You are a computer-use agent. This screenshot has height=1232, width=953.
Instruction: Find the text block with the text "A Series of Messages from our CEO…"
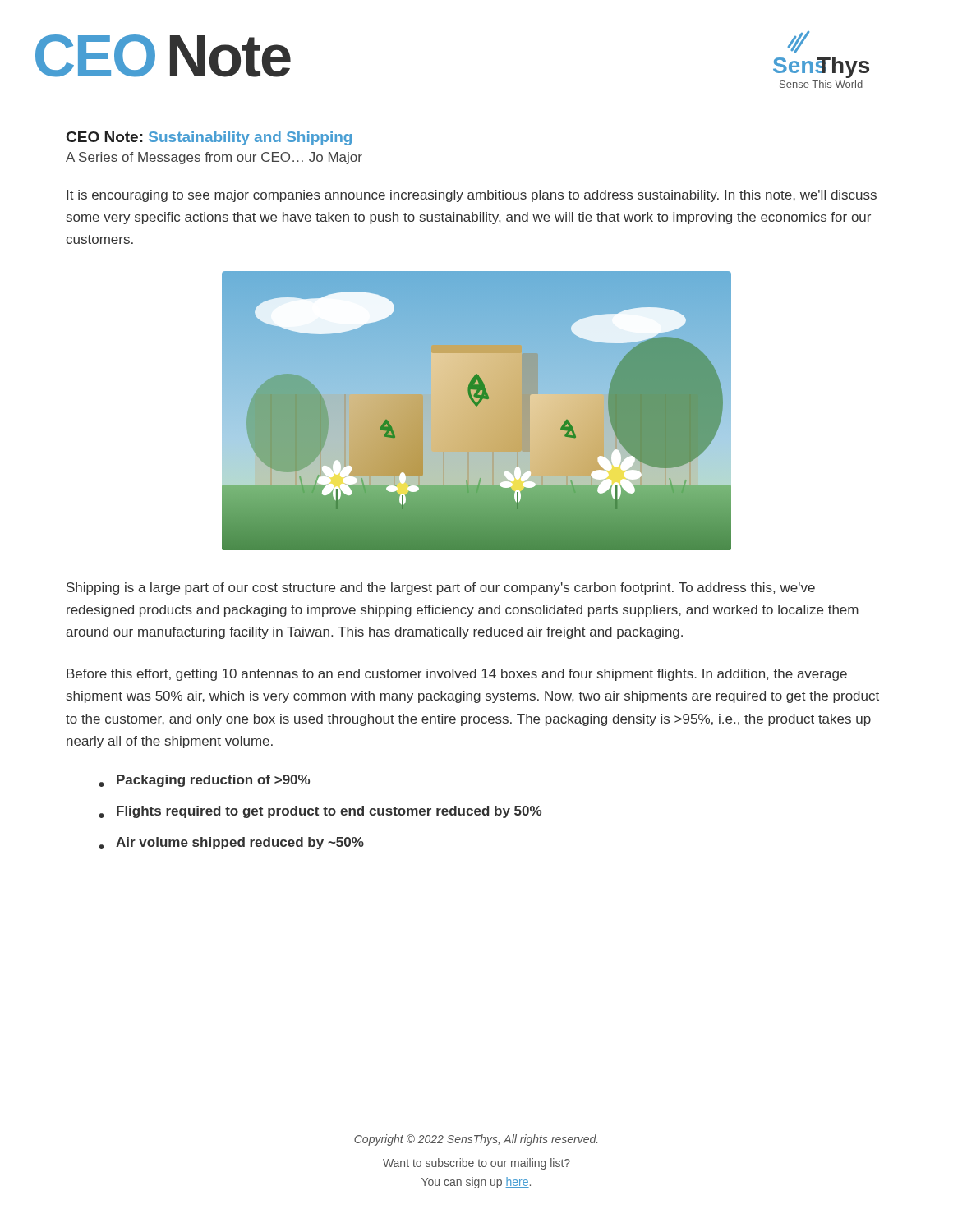point(214,157)
